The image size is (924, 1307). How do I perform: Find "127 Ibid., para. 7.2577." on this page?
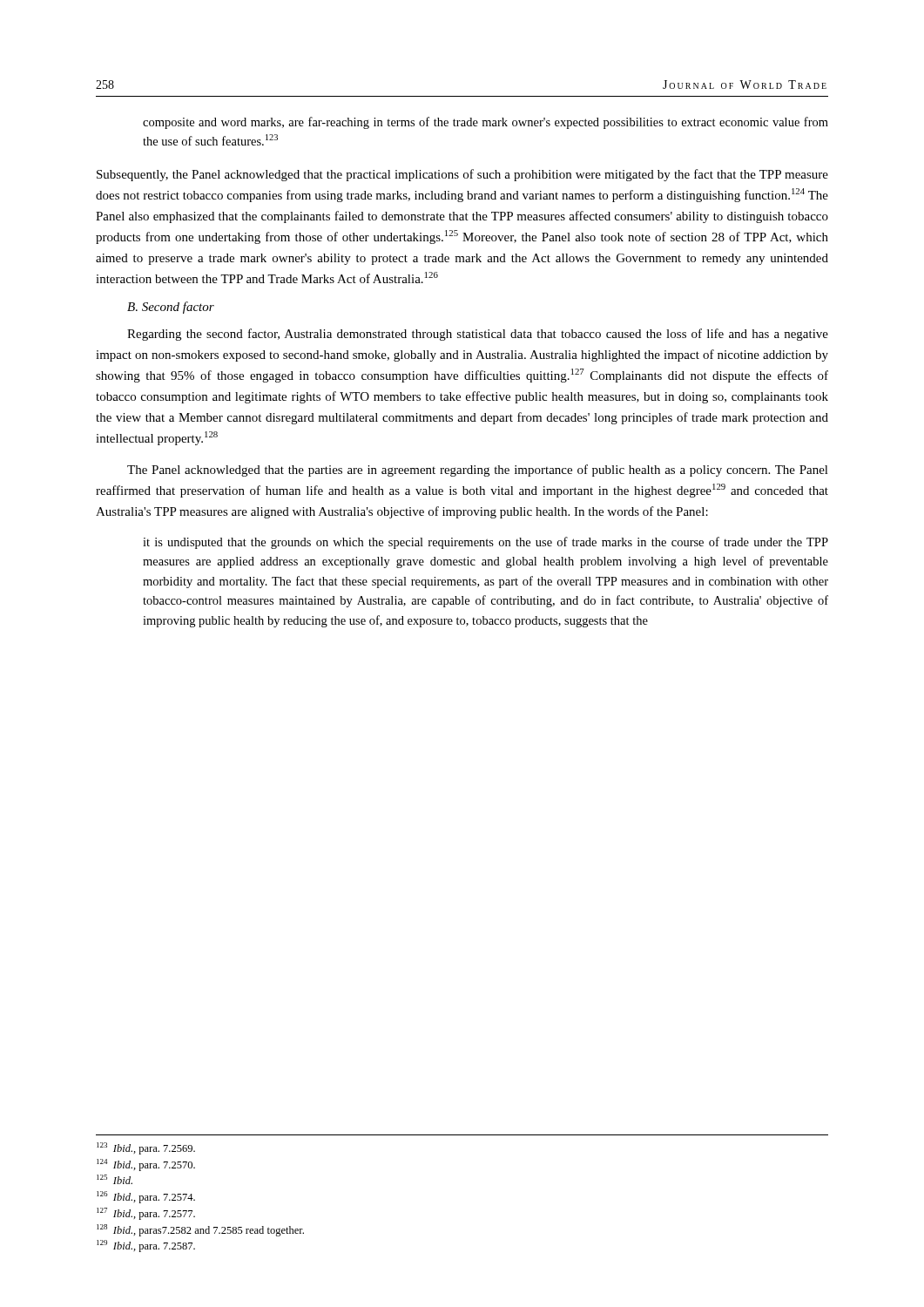click(146, 1213)
